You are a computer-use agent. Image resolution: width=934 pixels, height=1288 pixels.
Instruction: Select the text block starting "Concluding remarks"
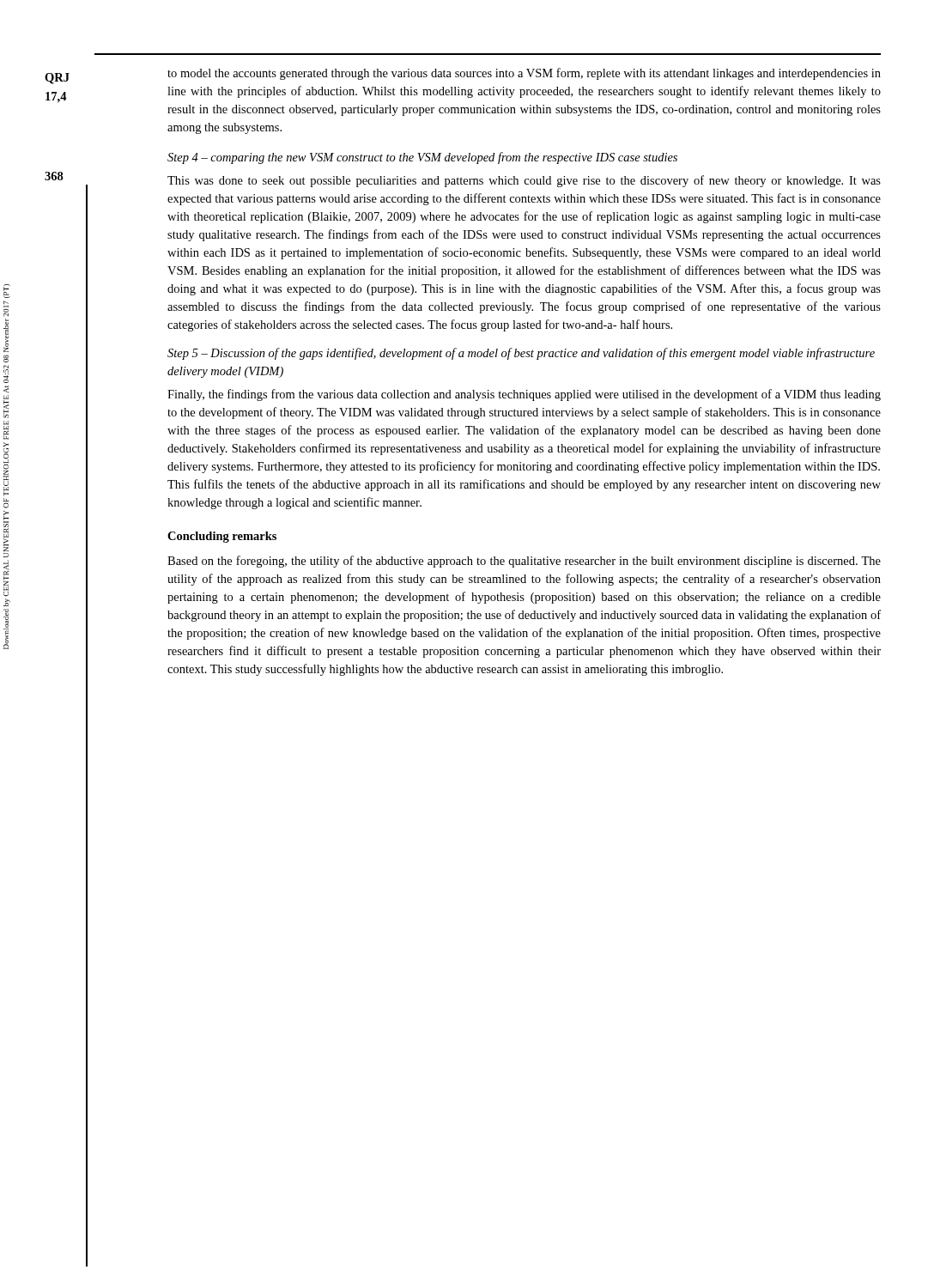click(222, 536)
